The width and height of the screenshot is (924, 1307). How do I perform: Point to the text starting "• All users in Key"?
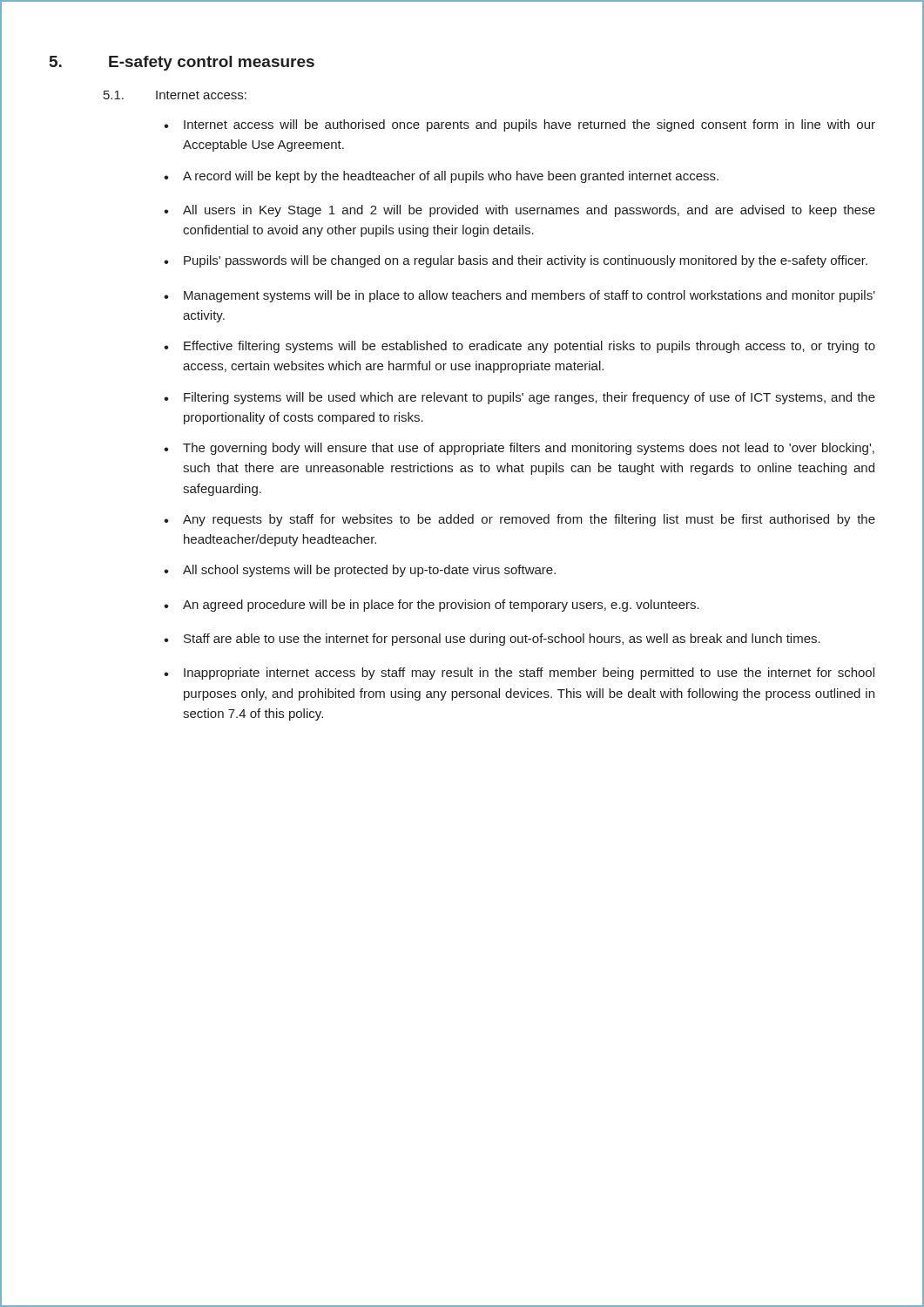(519, 220)
